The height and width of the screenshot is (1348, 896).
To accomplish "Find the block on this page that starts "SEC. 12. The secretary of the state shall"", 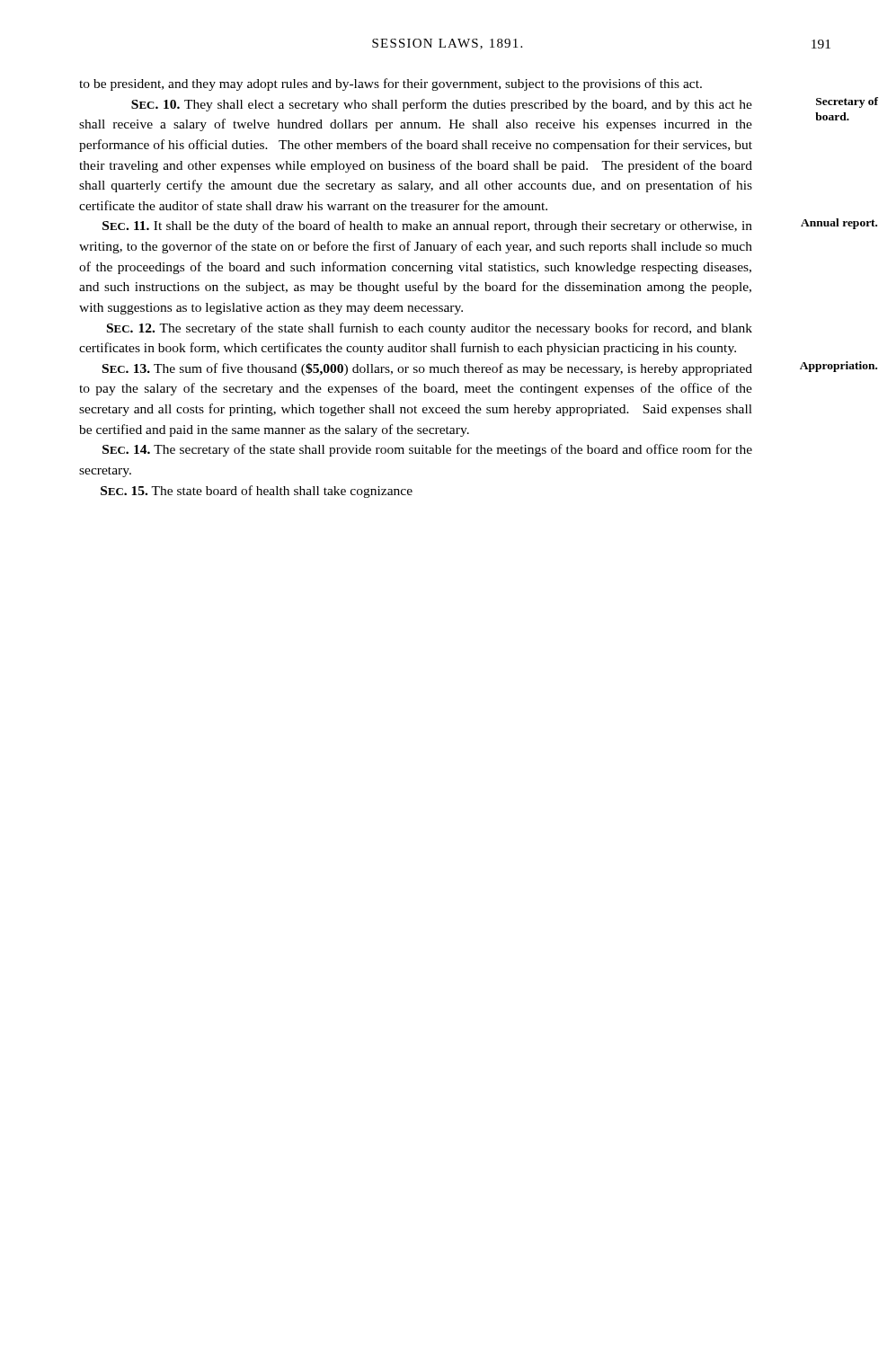I will tap(416, 337).
